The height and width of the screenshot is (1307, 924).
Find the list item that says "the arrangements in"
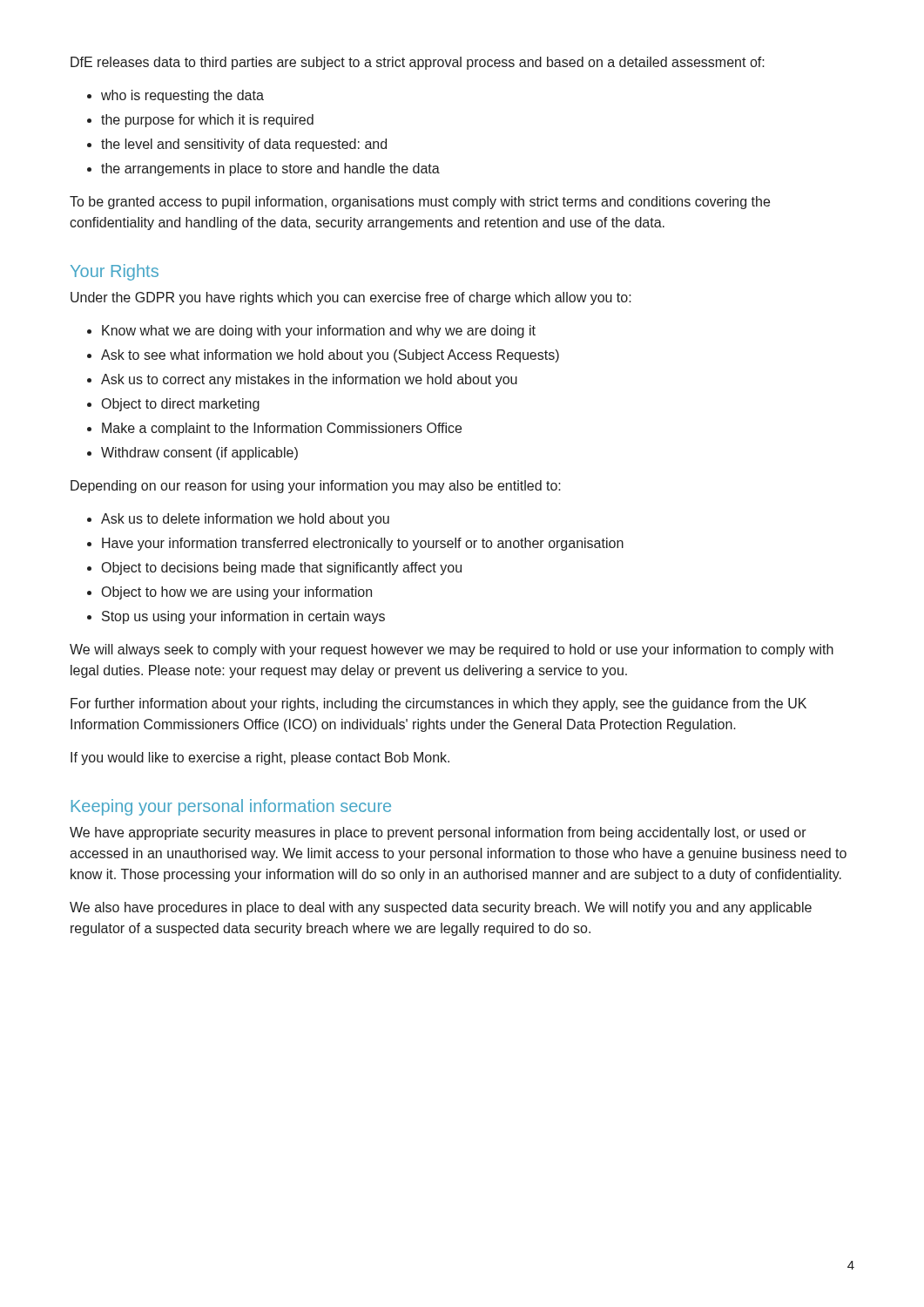click(x=270, y=169)
